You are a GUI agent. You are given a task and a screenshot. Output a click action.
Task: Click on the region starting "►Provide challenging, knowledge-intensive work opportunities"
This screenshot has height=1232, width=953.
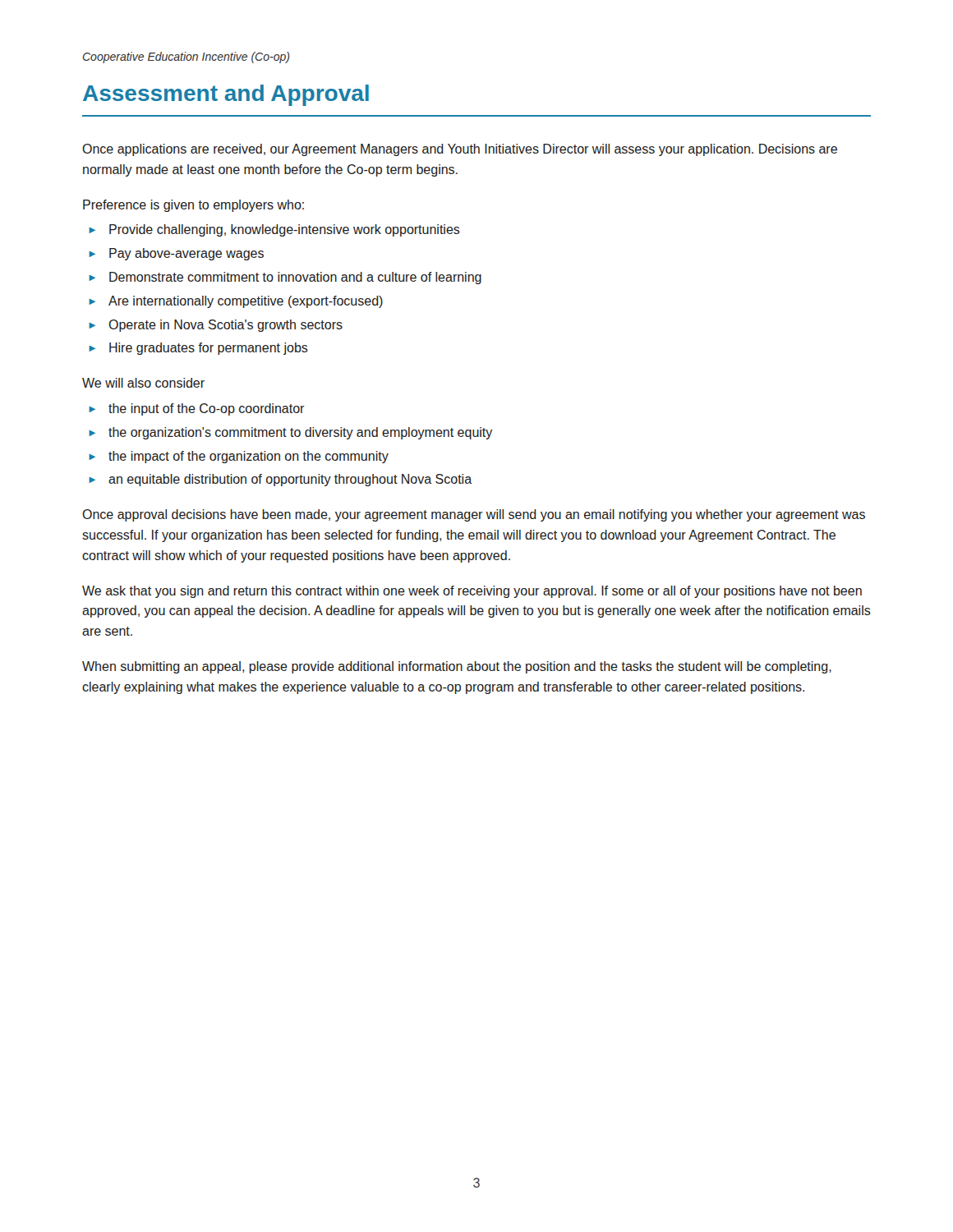(274, 230)
